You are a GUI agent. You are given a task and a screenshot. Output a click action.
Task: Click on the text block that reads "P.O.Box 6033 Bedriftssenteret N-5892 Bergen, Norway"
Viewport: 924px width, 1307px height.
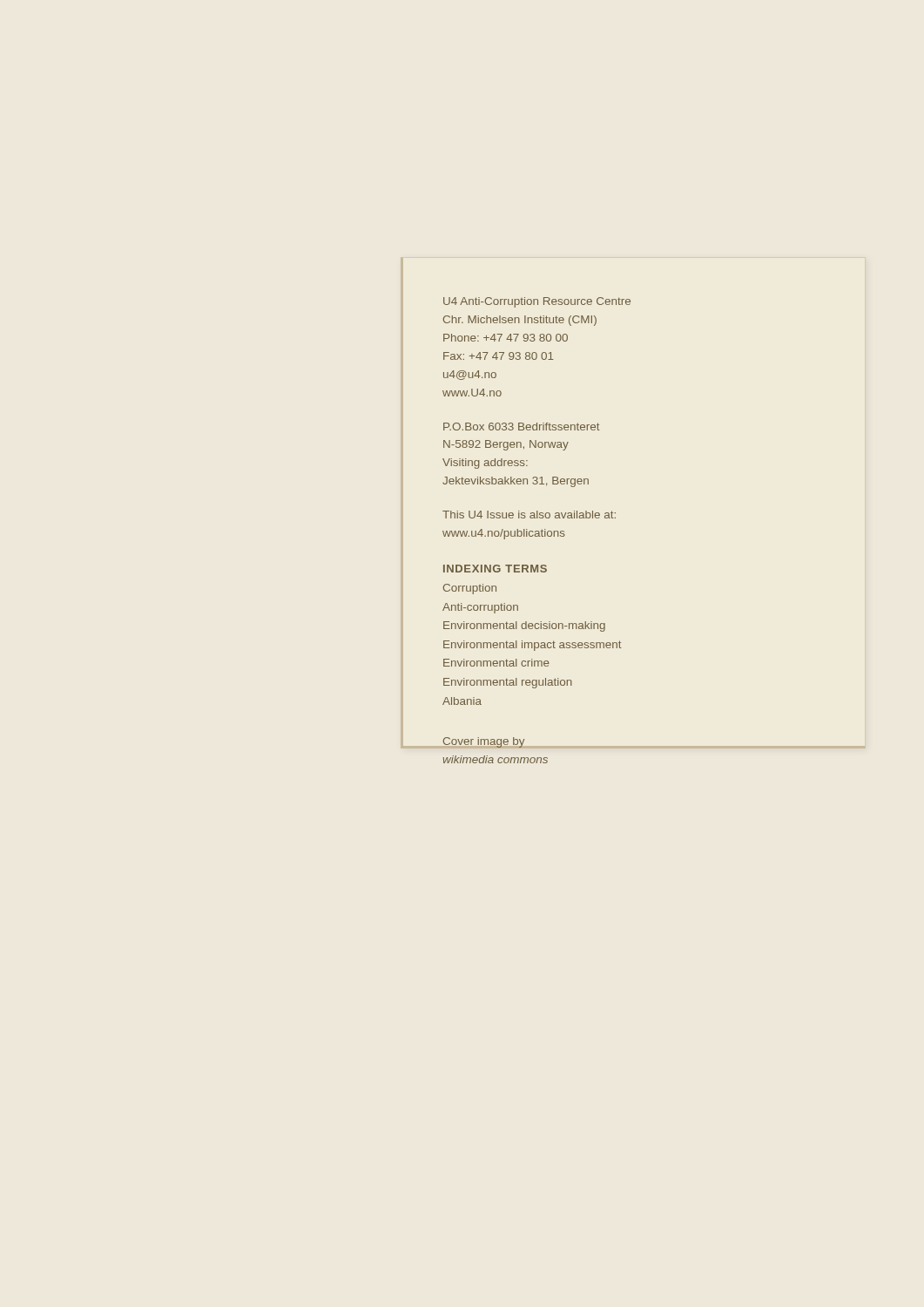point(521,453)
